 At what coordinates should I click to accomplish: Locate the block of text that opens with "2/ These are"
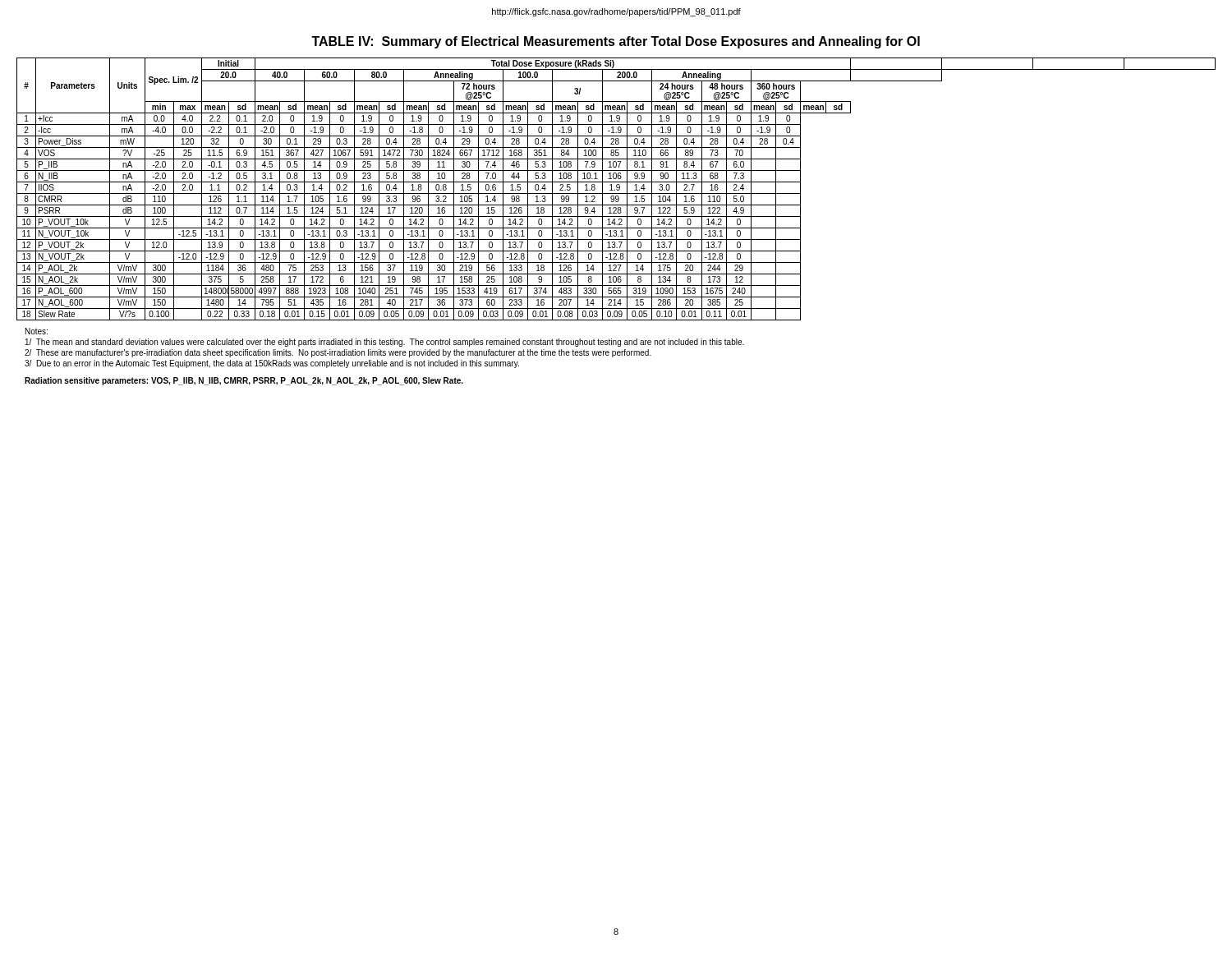tap(338, 353)
